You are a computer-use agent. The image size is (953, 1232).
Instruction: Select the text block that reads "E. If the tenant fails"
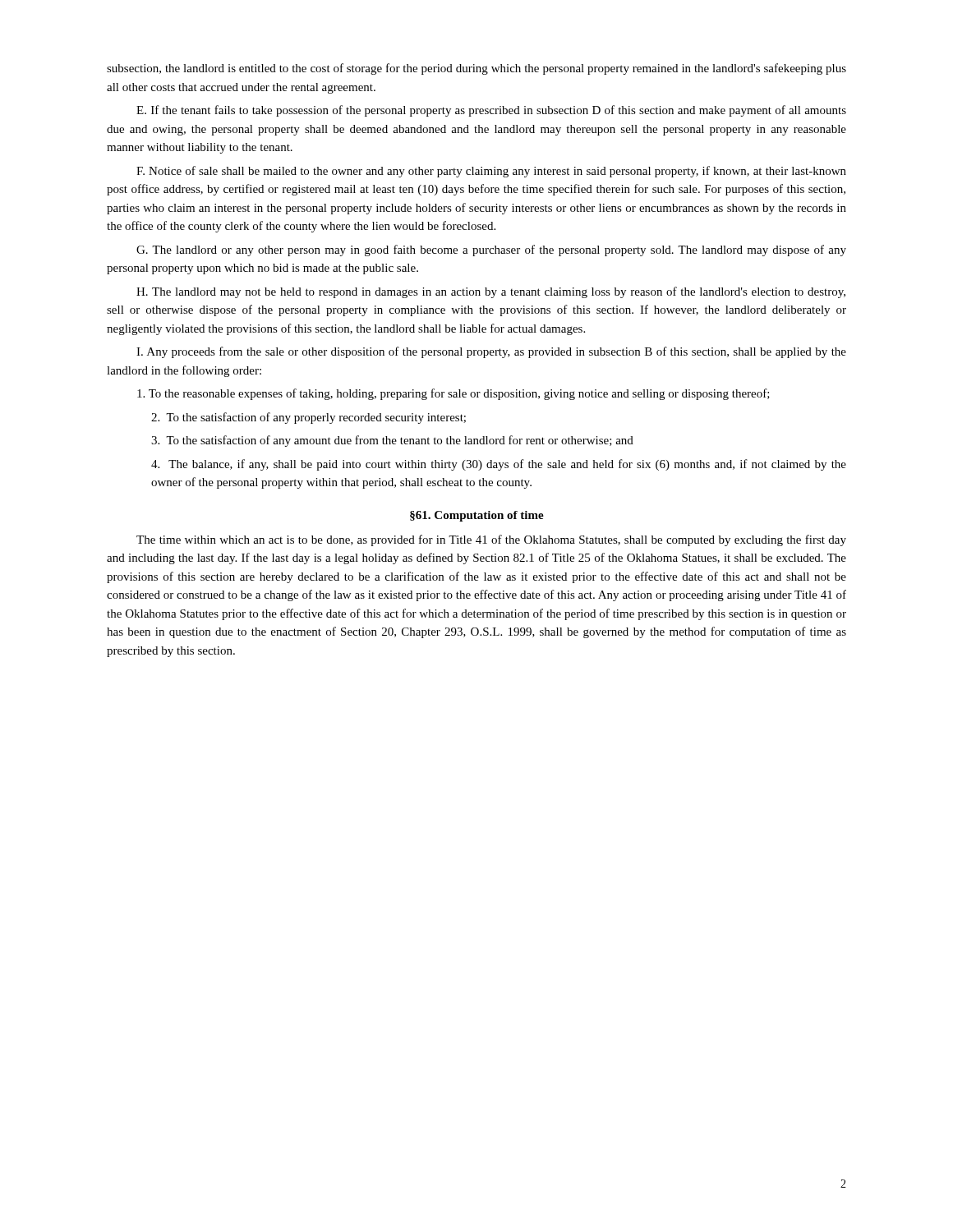tap(476, 129)
